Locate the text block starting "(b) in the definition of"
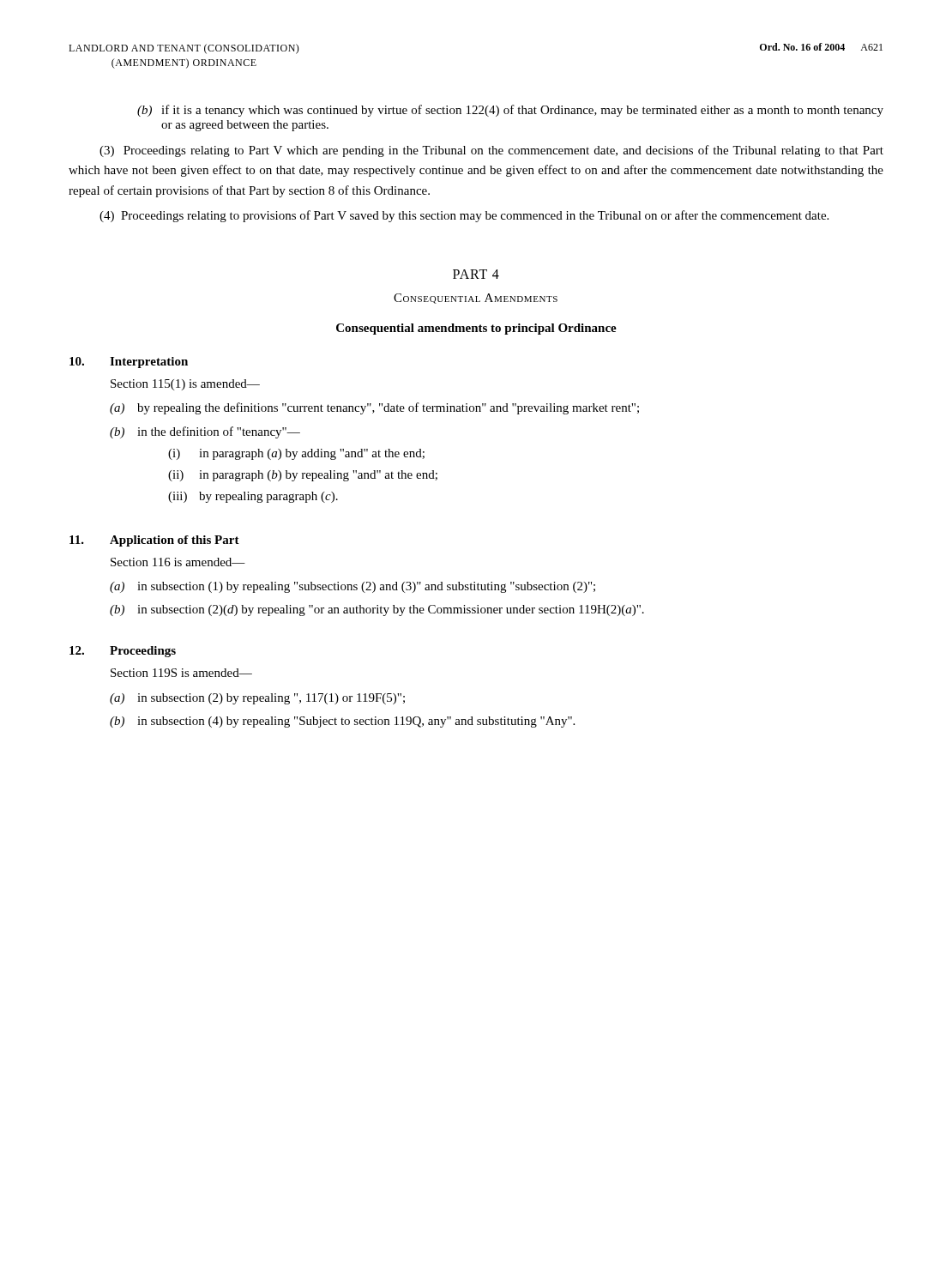952x1287 pixels. (205, 432)
